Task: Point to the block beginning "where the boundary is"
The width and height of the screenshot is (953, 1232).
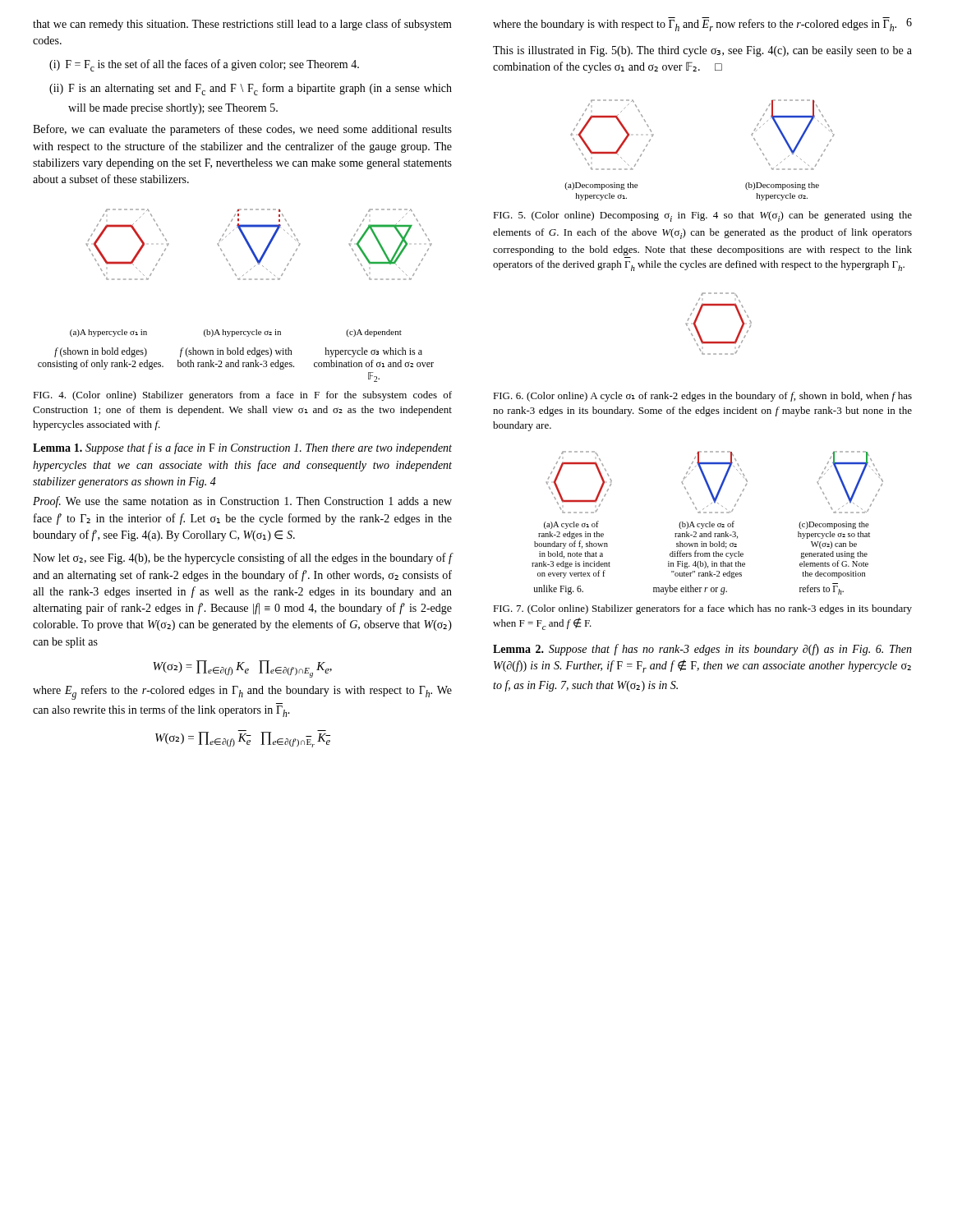Action: [x=702, y=46]
